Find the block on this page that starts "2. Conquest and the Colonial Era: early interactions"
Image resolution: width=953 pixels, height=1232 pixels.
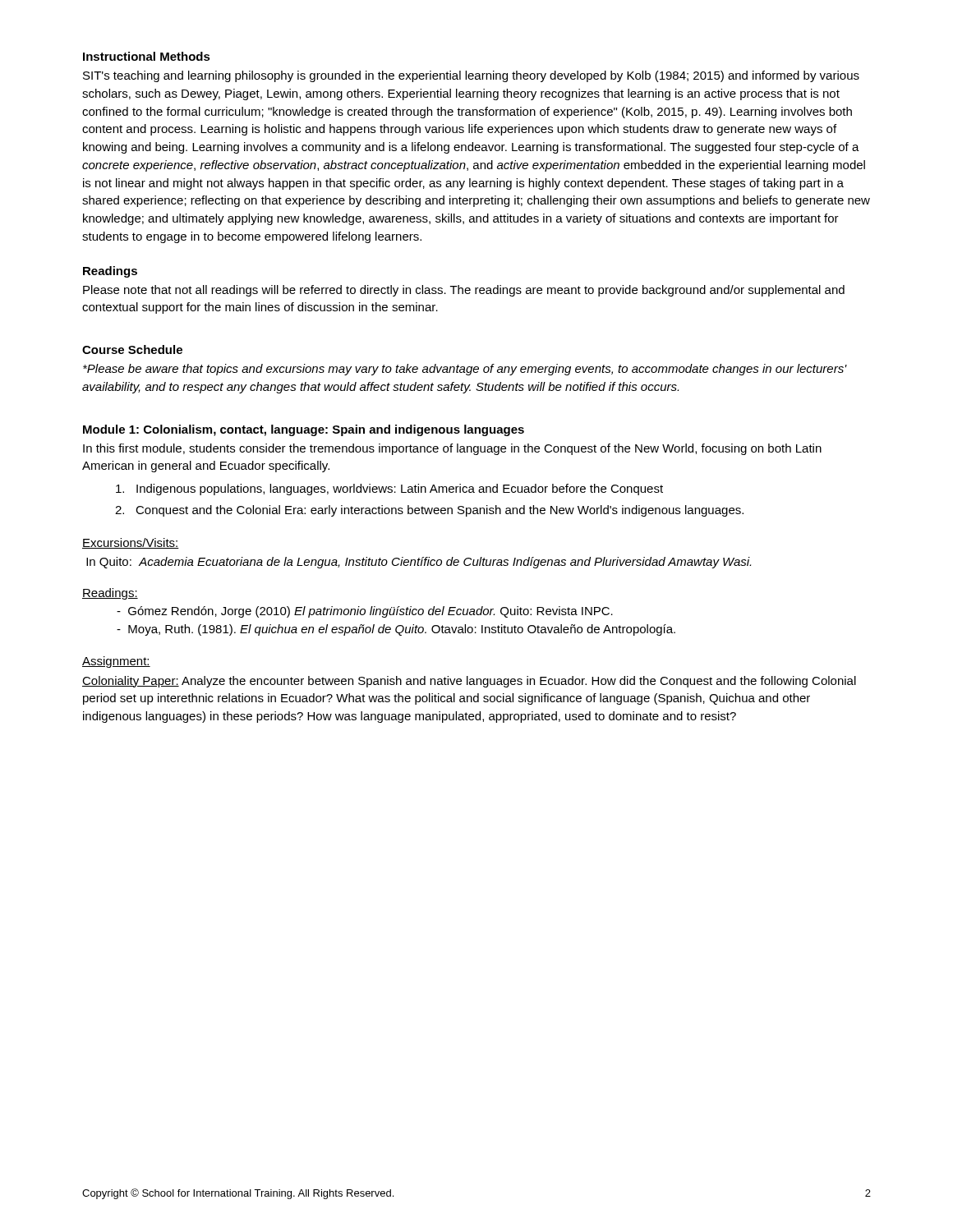coord(430,509)
